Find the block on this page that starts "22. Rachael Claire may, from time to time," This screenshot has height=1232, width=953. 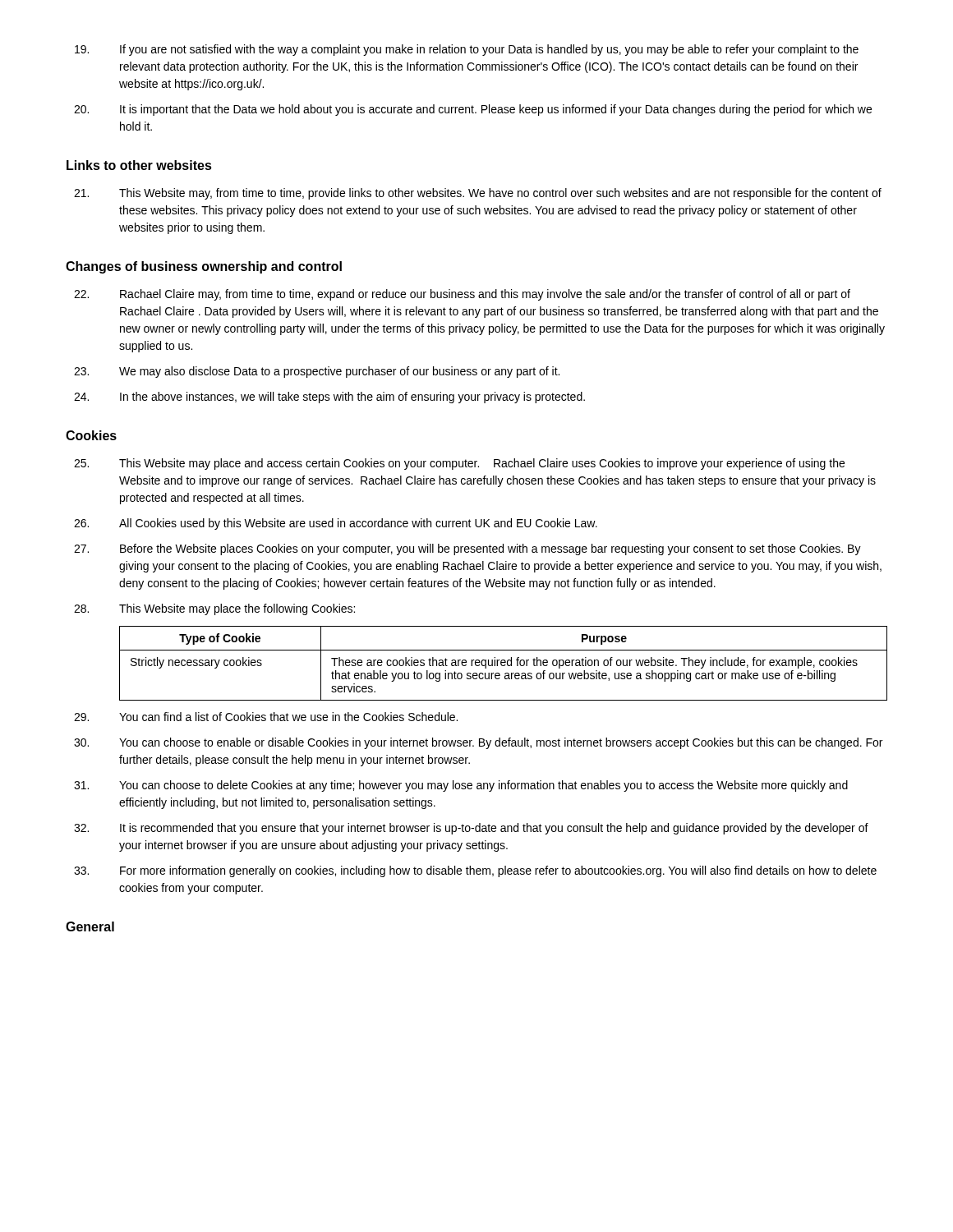click(476, 320)
